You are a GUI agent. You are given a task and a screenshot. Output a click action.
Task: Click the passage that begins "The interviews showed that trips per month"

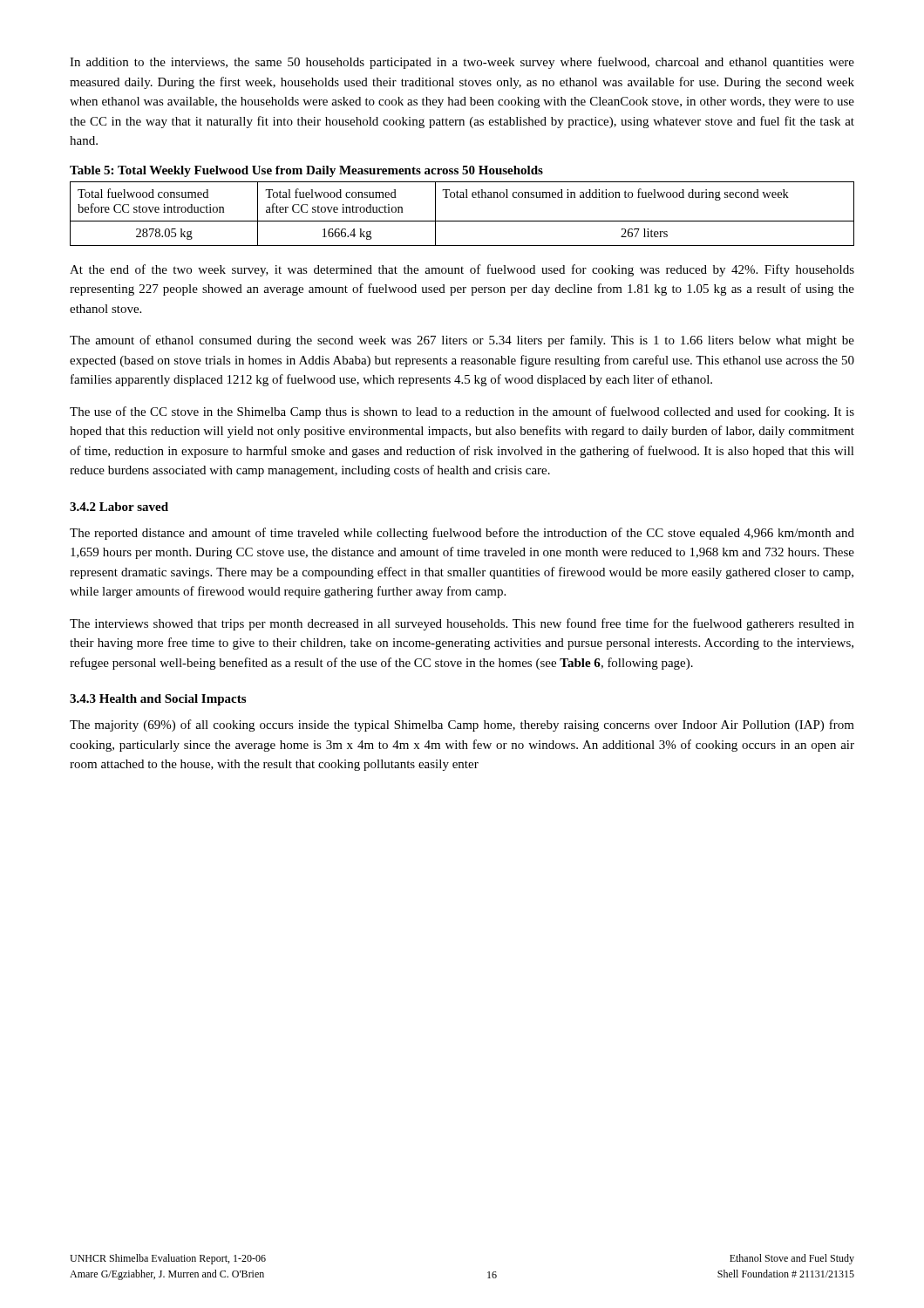click(x=462, y=643)
